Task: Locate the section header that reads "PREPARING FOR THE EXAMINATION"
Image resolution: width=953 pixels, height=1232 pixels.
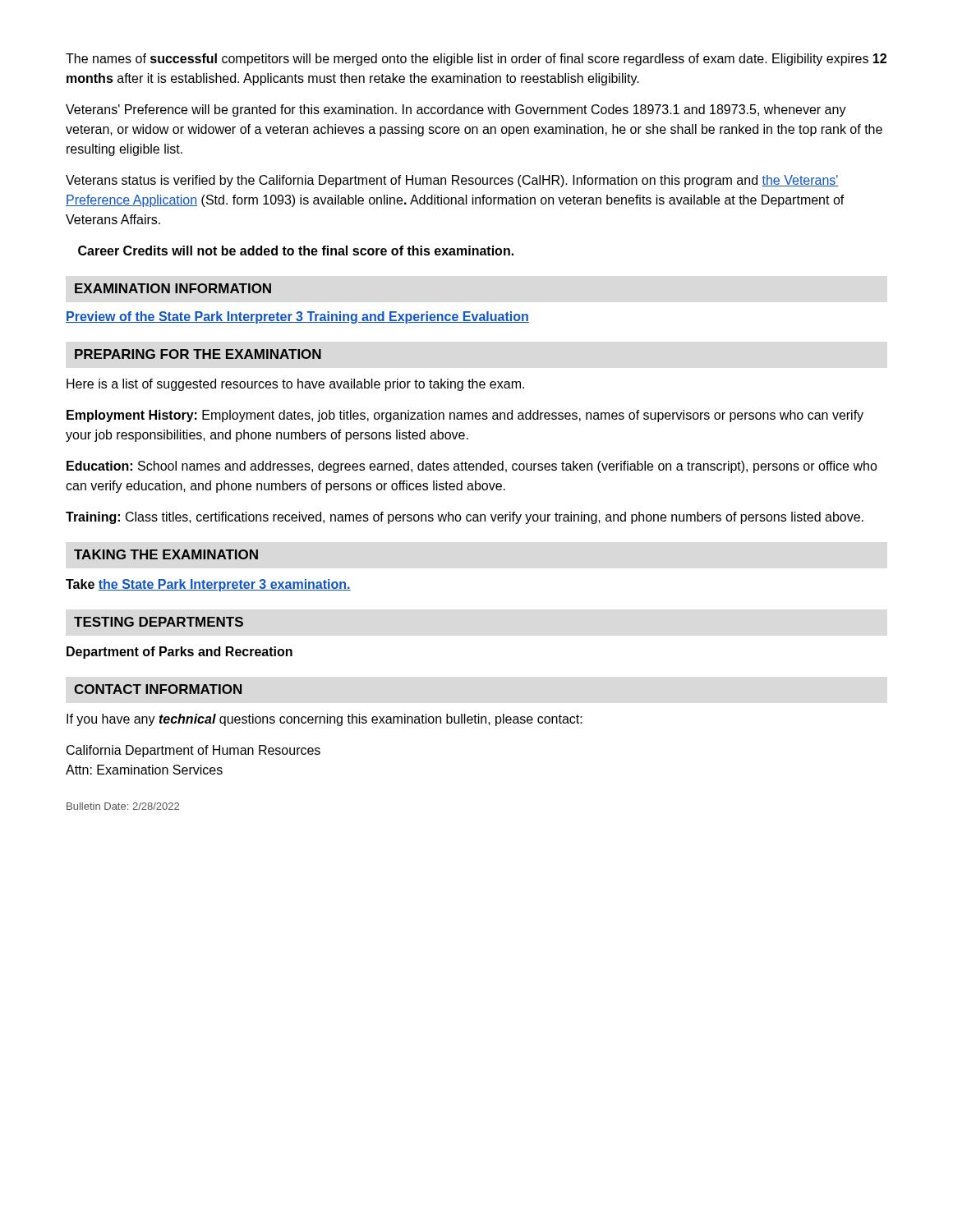Action: [x=198, y=354]
